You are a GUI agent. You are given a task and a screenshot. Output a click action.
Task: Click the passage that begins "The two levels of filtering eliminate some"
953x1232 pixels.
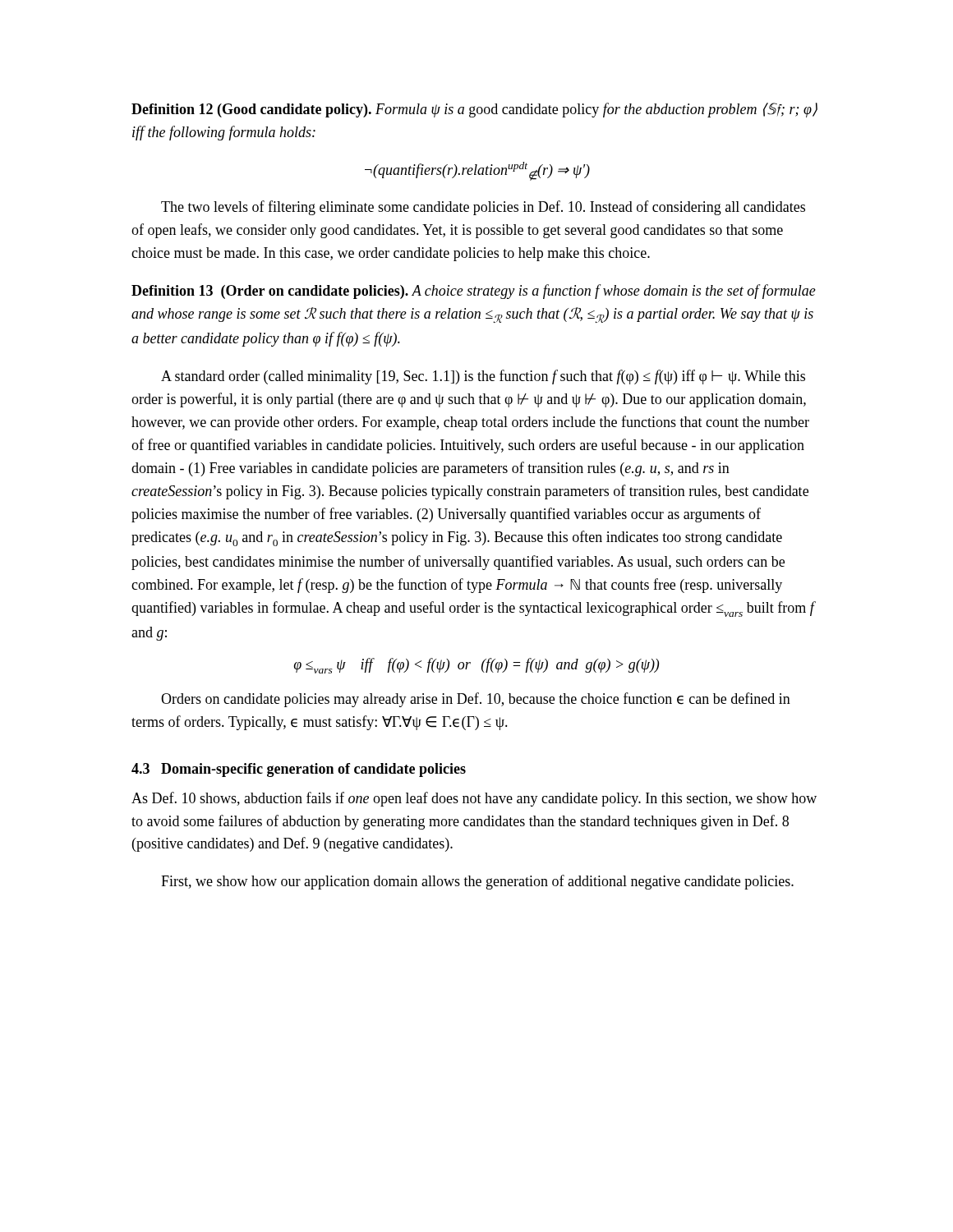pyautogui.click(x=476, y=231)
